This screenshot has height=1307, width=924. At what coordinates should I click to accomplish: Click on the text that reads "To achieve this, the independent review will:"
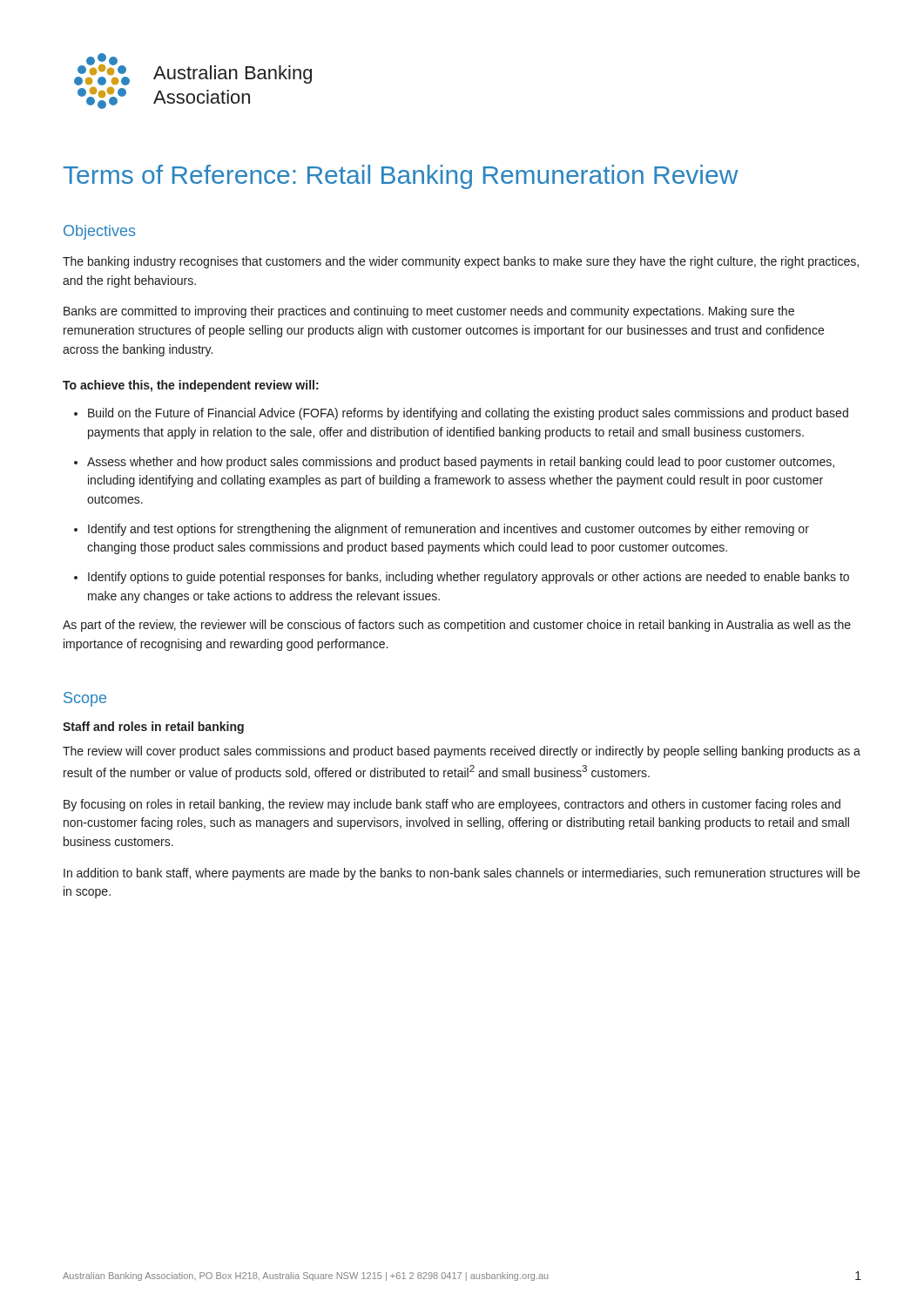click(x=191, y=385)
